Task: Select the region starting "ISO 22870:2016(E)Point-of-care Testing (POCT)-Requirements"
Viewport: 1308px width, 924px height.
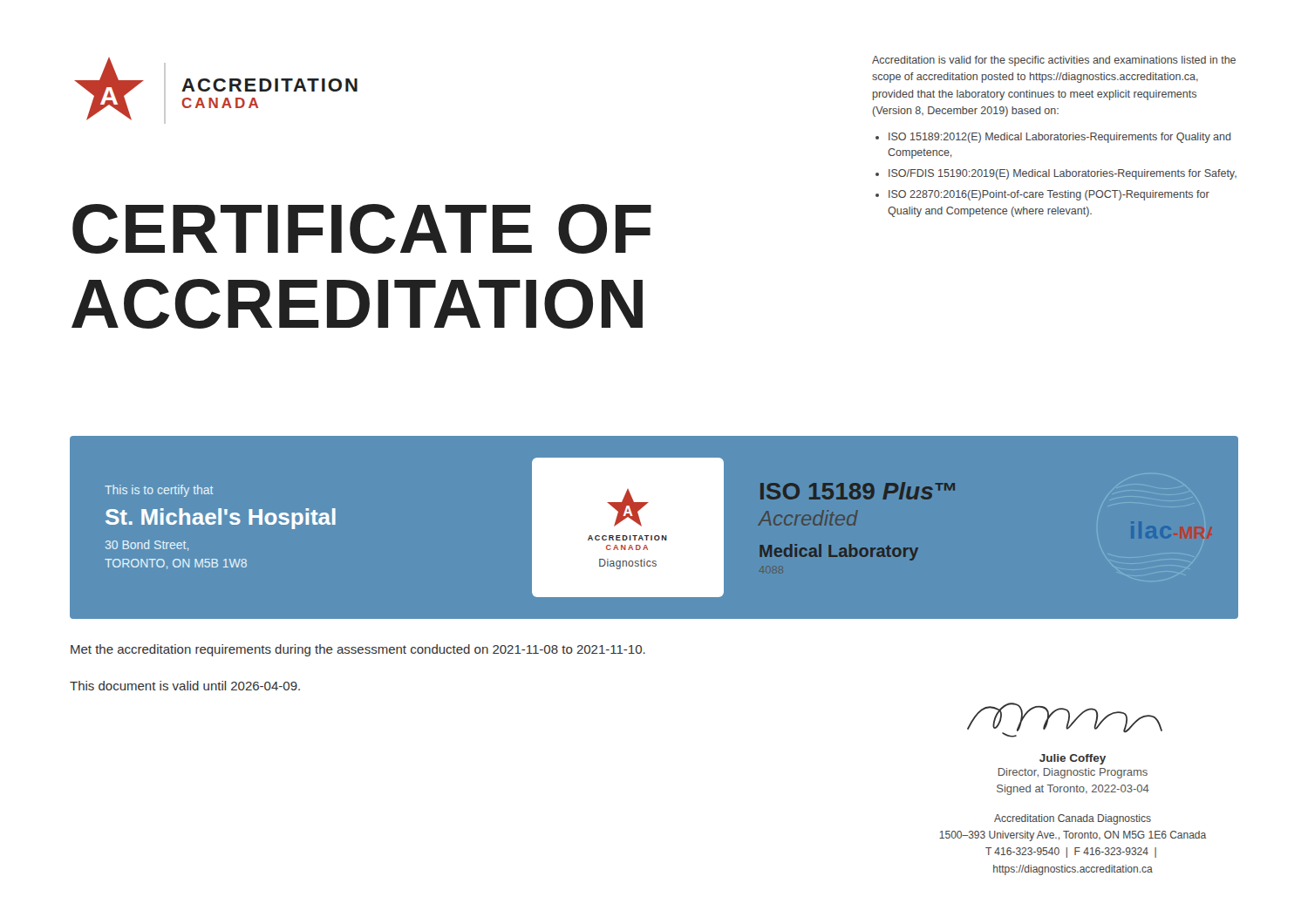Action: 1048,202
